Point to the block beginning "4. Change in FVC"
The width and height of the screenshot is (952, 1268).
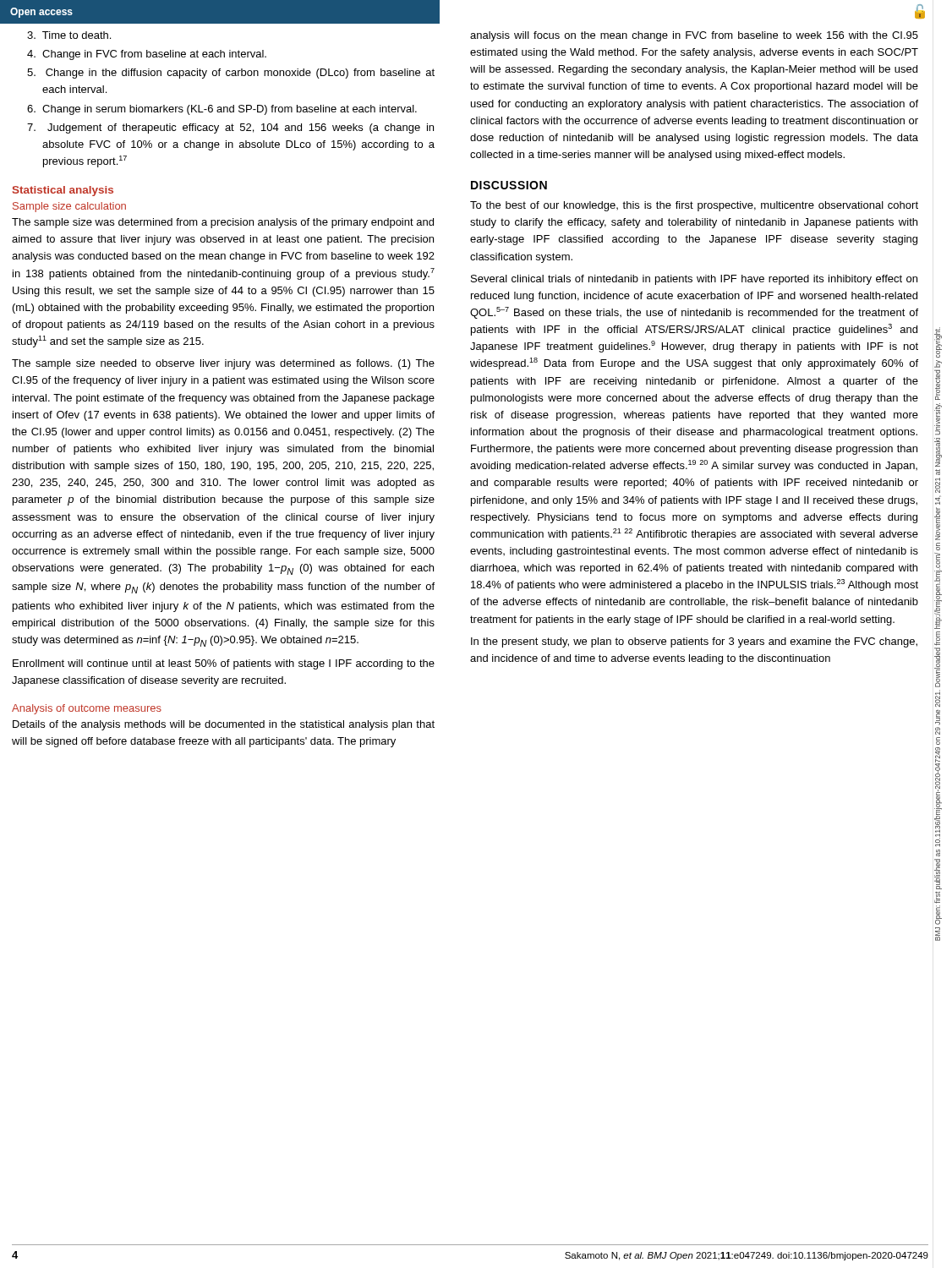(147, 54)
